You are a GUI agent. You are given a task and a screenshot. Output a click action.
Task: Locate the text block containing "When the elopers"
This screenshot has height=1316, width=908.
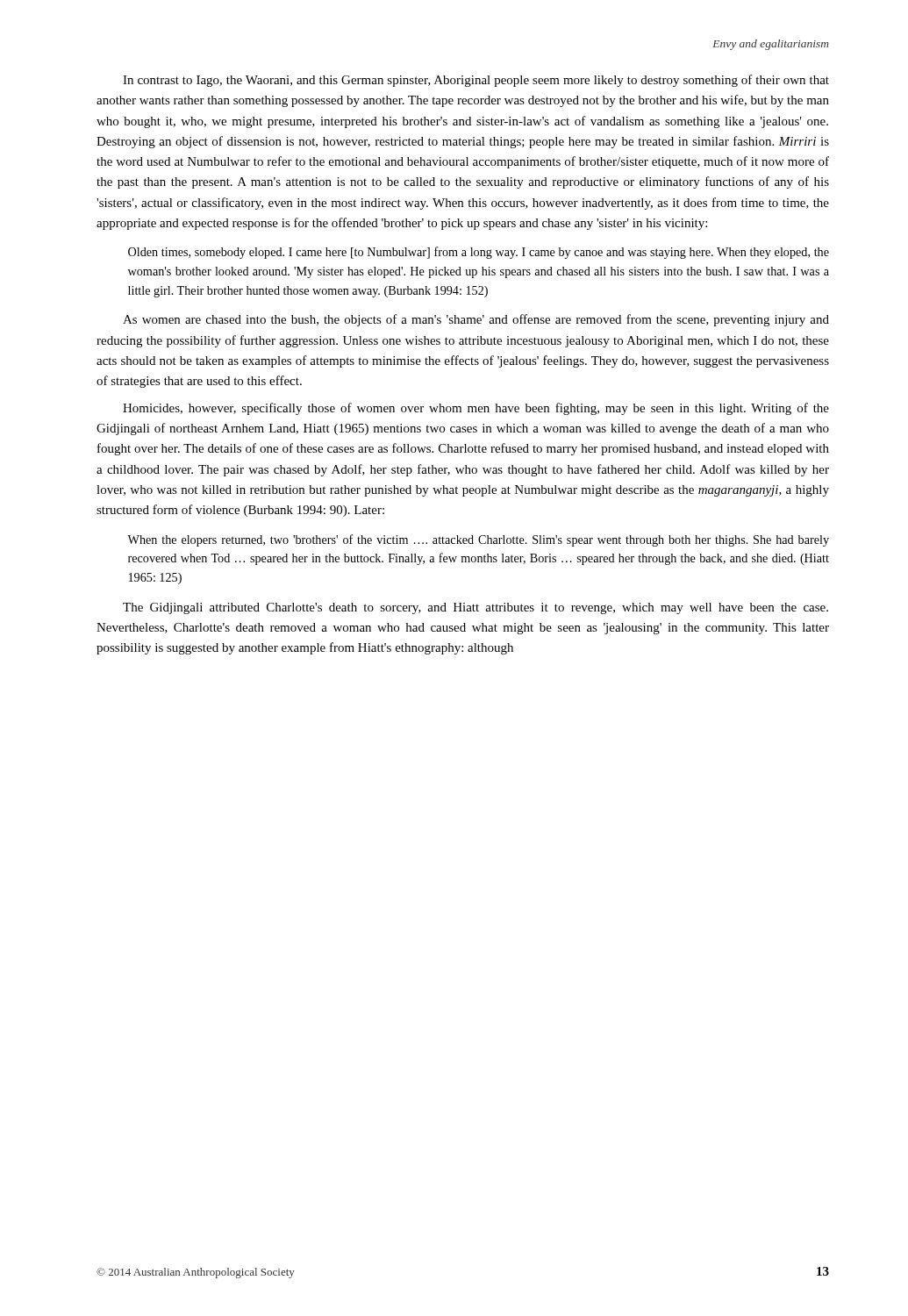478,558
